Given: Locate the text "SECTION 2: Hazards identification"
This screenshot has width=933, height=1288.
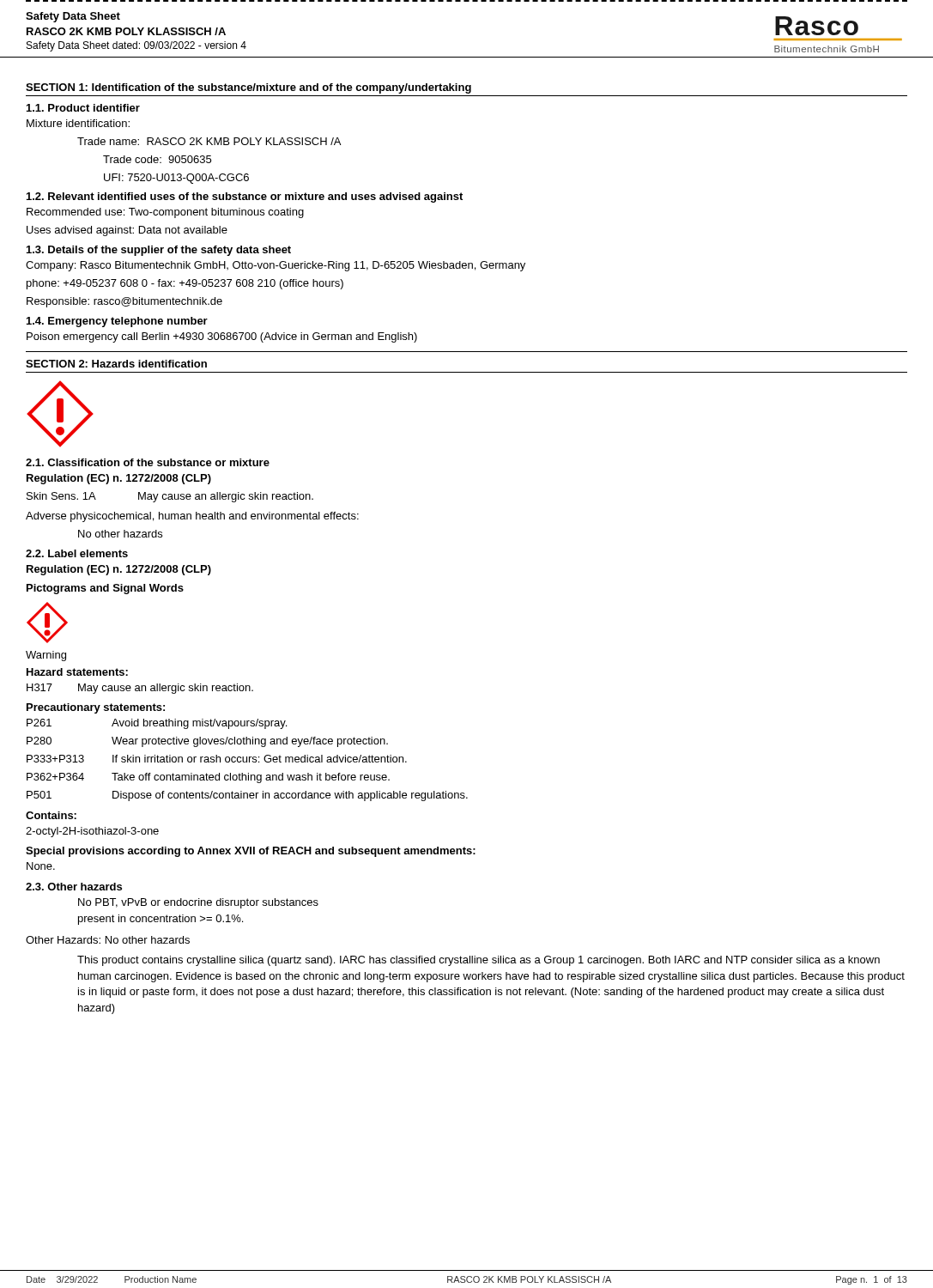Looking at the screenshot, I should [x=117, y=364].
